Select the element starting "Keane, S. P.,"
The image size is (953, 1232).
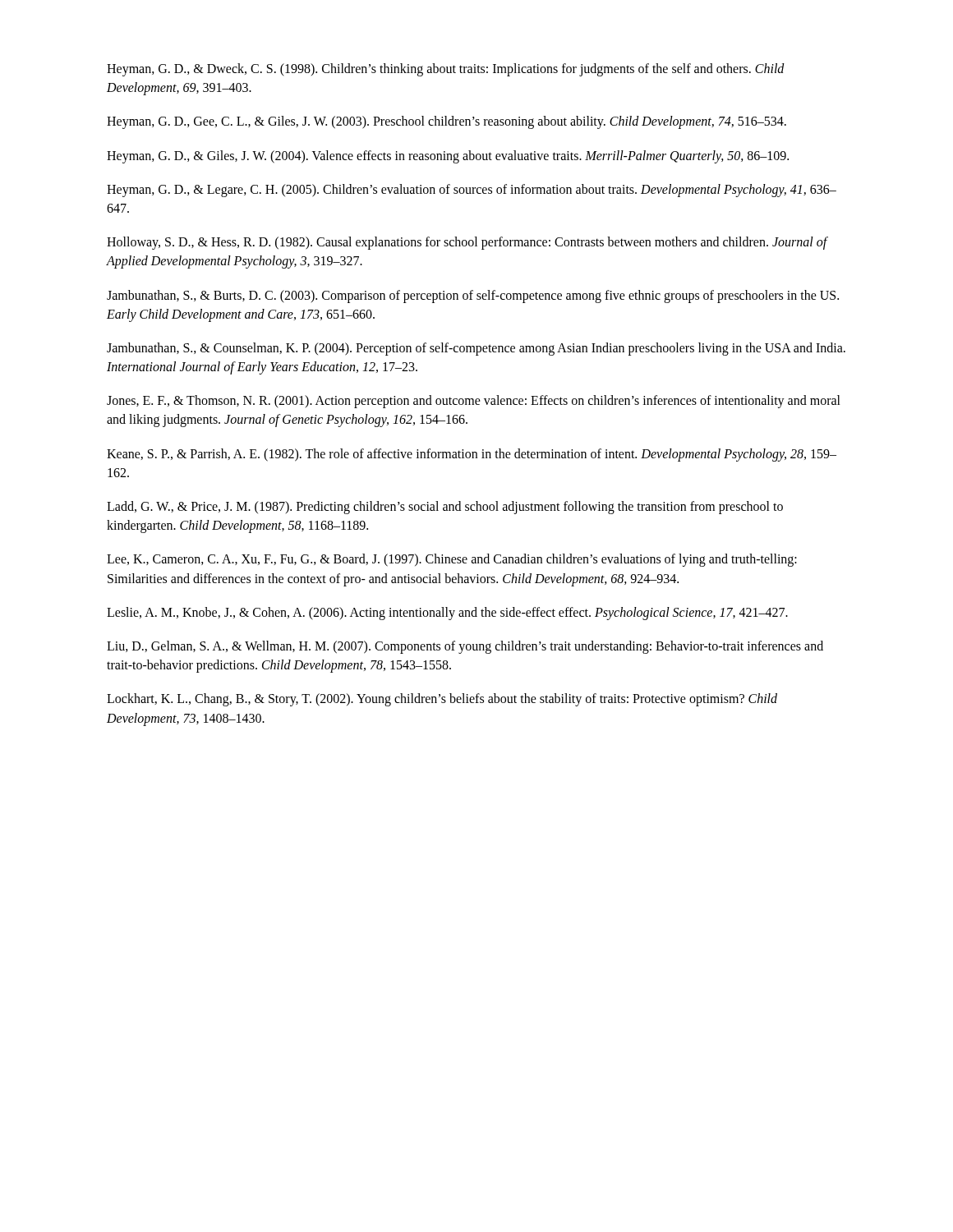[472, 463]
